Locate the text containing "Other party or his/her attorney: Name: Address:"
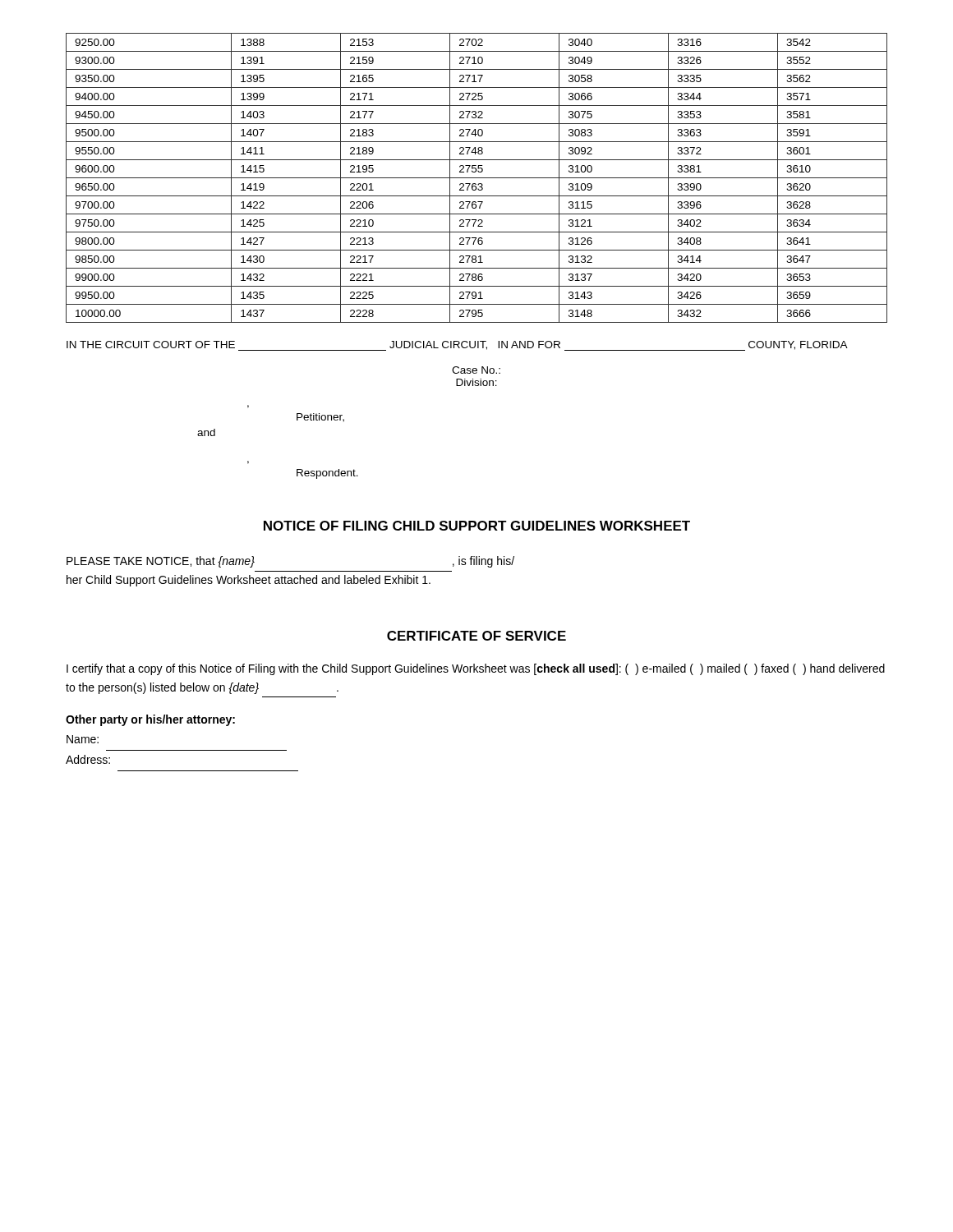The image size is (953, 1232). (x=182, y=742)
